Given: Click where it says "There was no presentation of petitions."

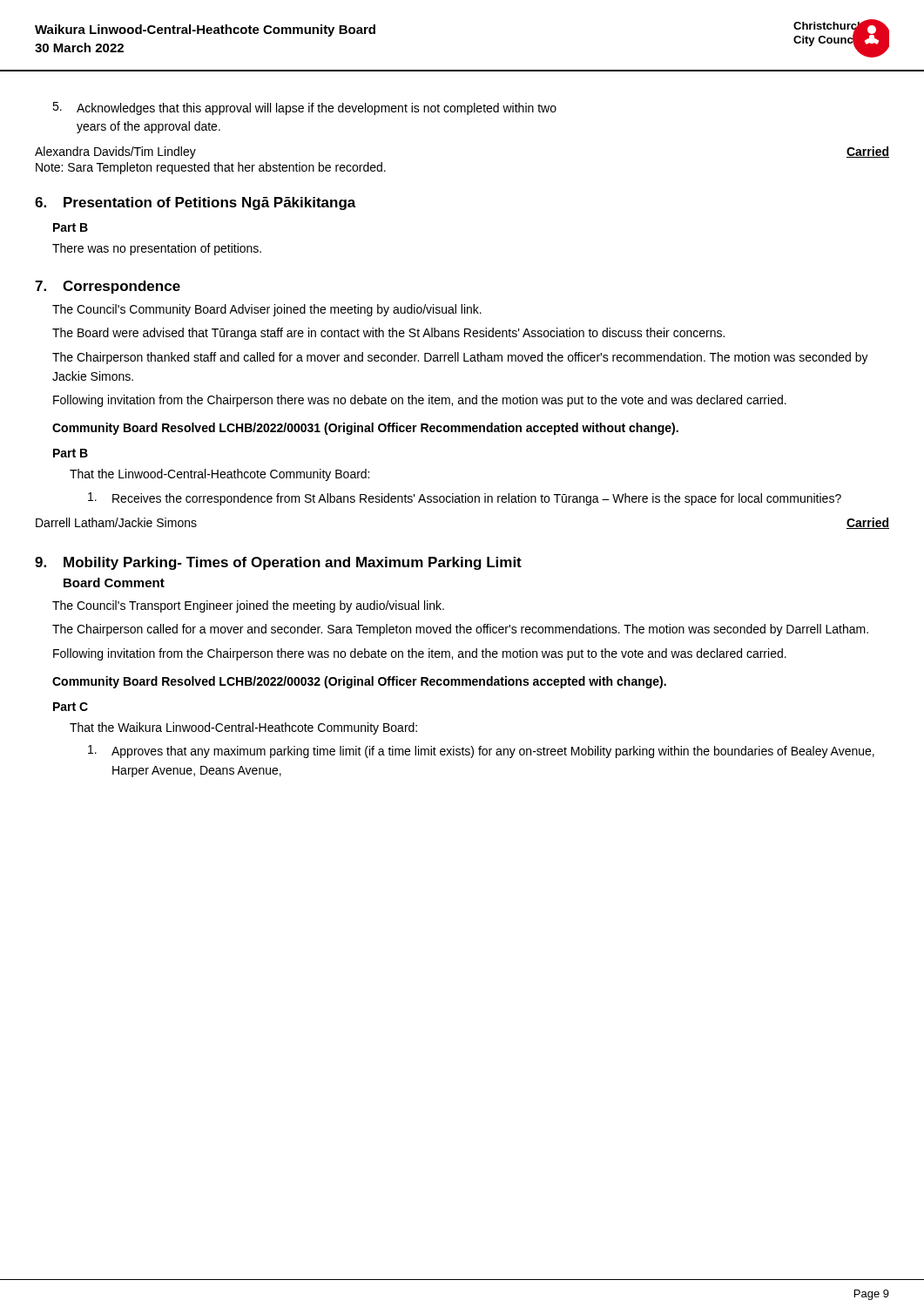Looking at the screenshot, I should 157,248.
